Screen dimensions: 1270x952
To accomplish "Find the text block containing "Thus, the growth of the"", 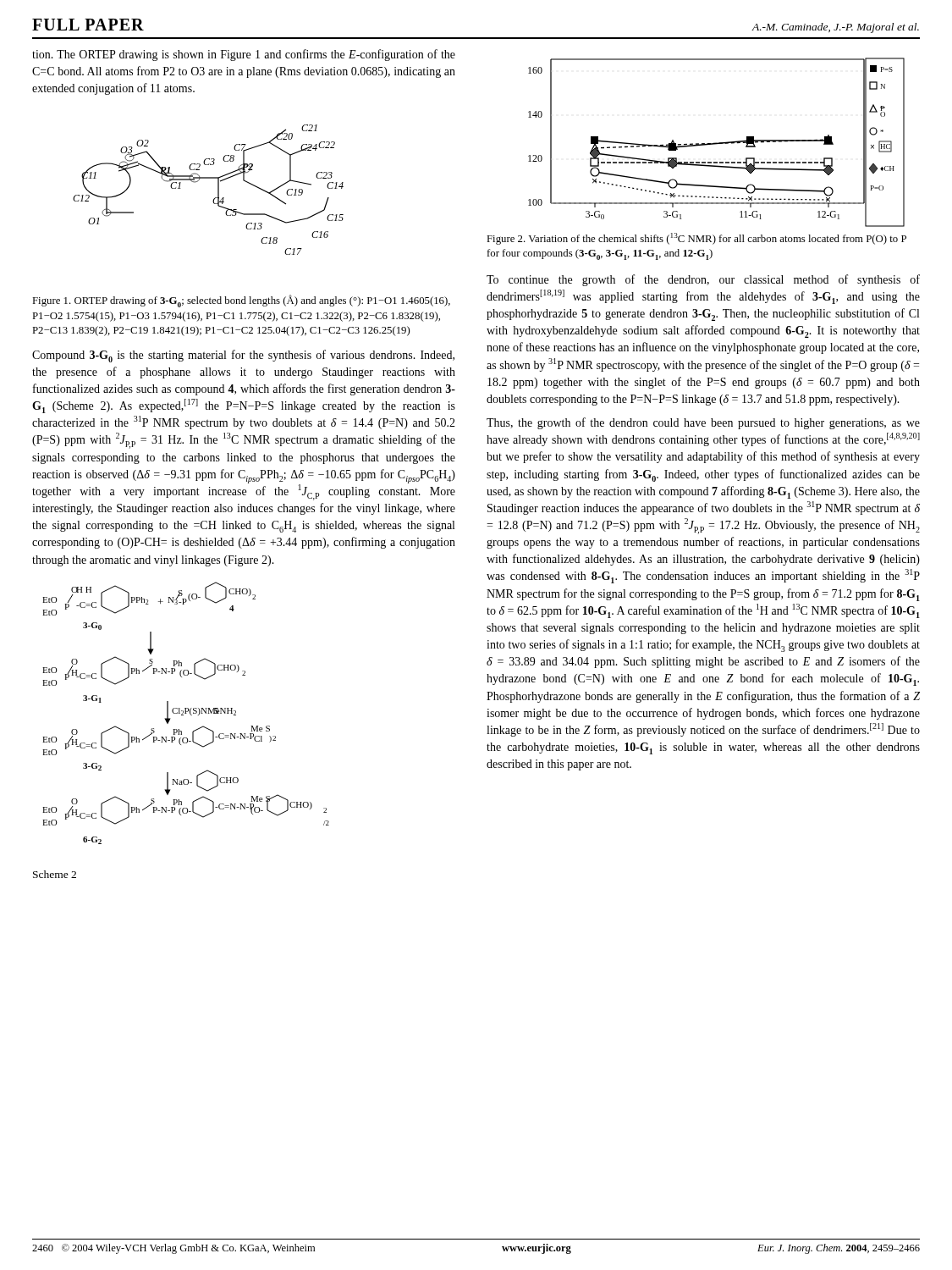I will tap(703, 594).
